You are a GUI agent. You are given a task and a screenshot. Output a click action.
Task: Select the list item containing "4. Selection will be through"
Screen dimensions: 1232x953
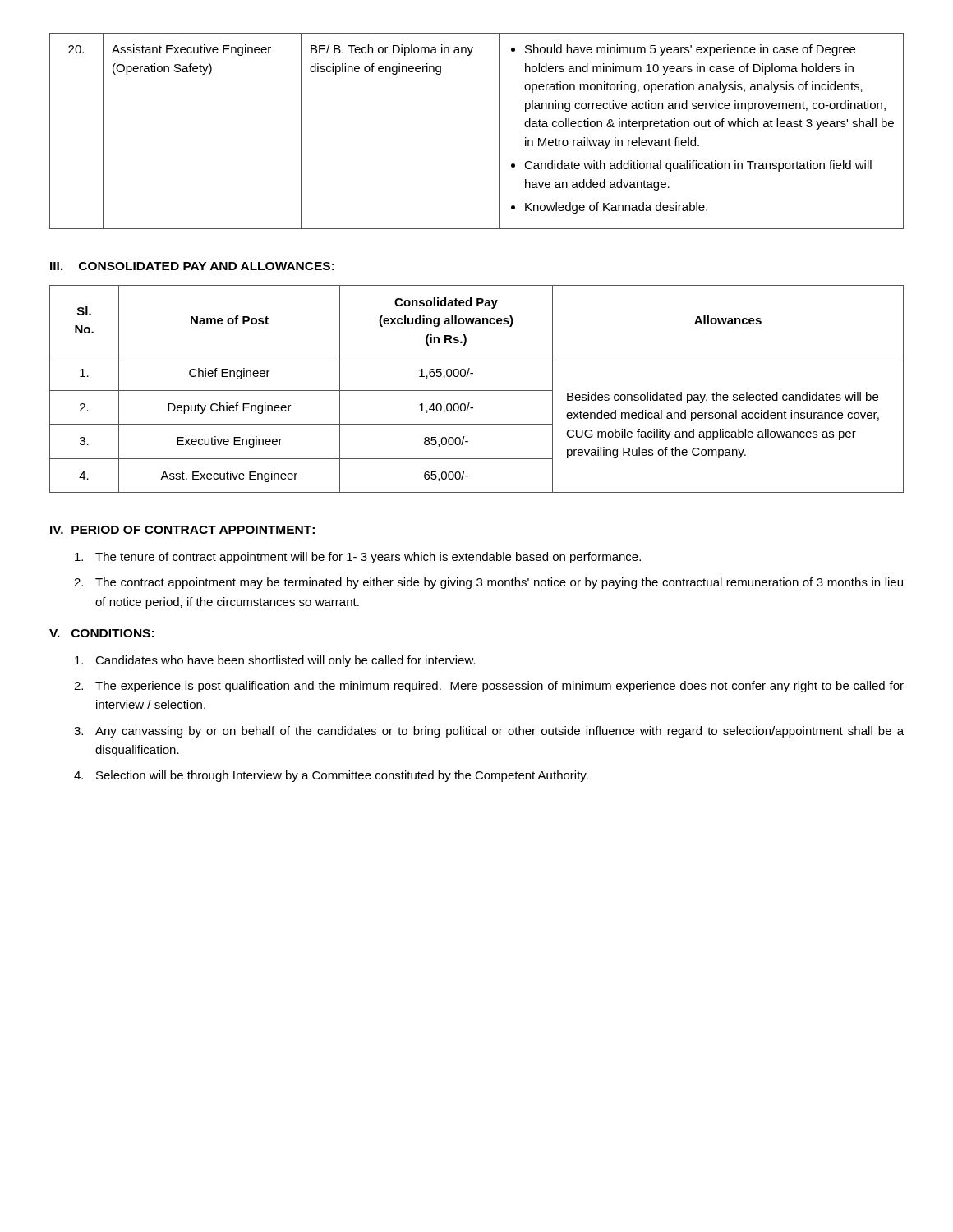click(x=331, y=775)
